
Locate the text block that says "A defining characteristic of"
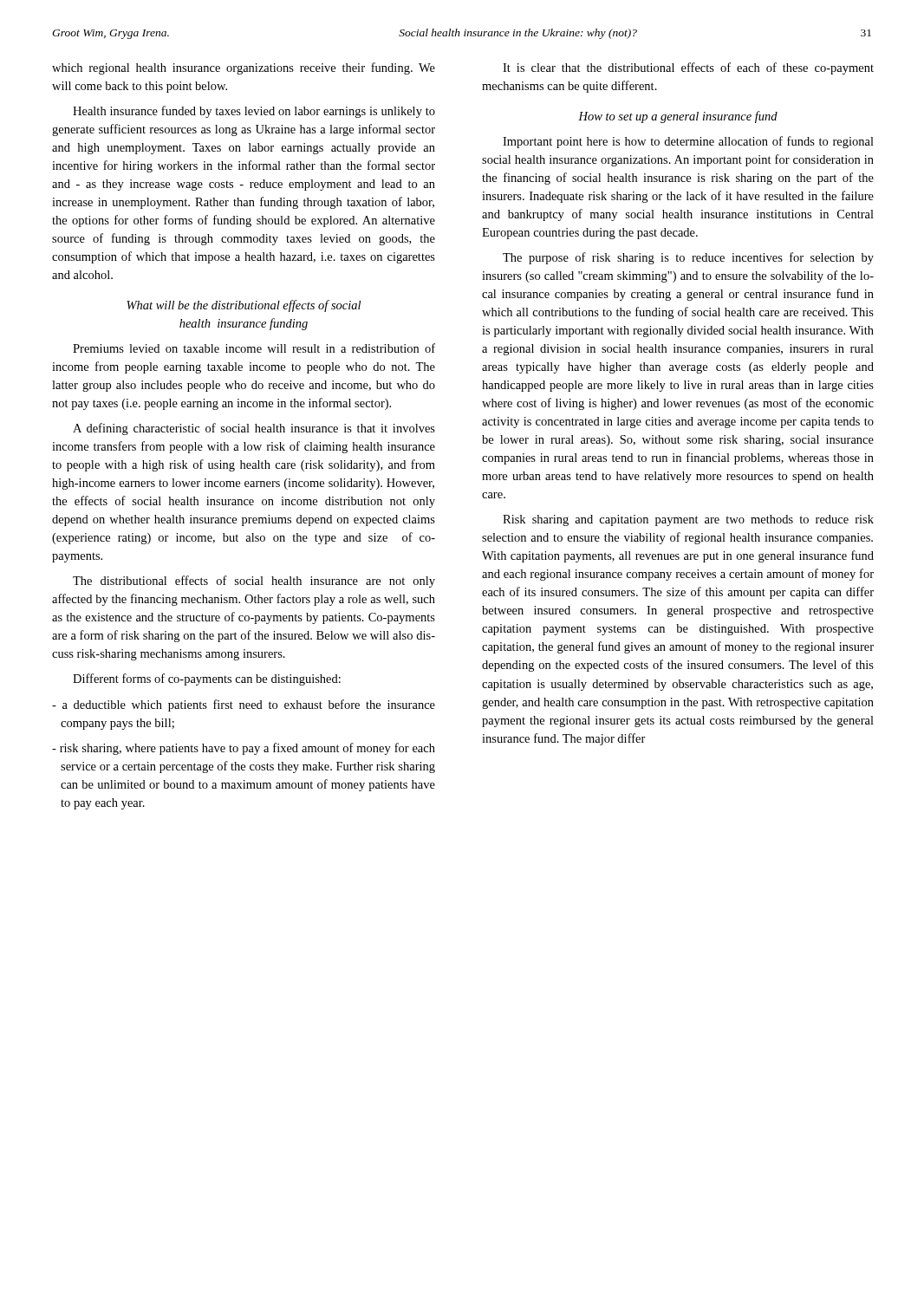point(244,493)
